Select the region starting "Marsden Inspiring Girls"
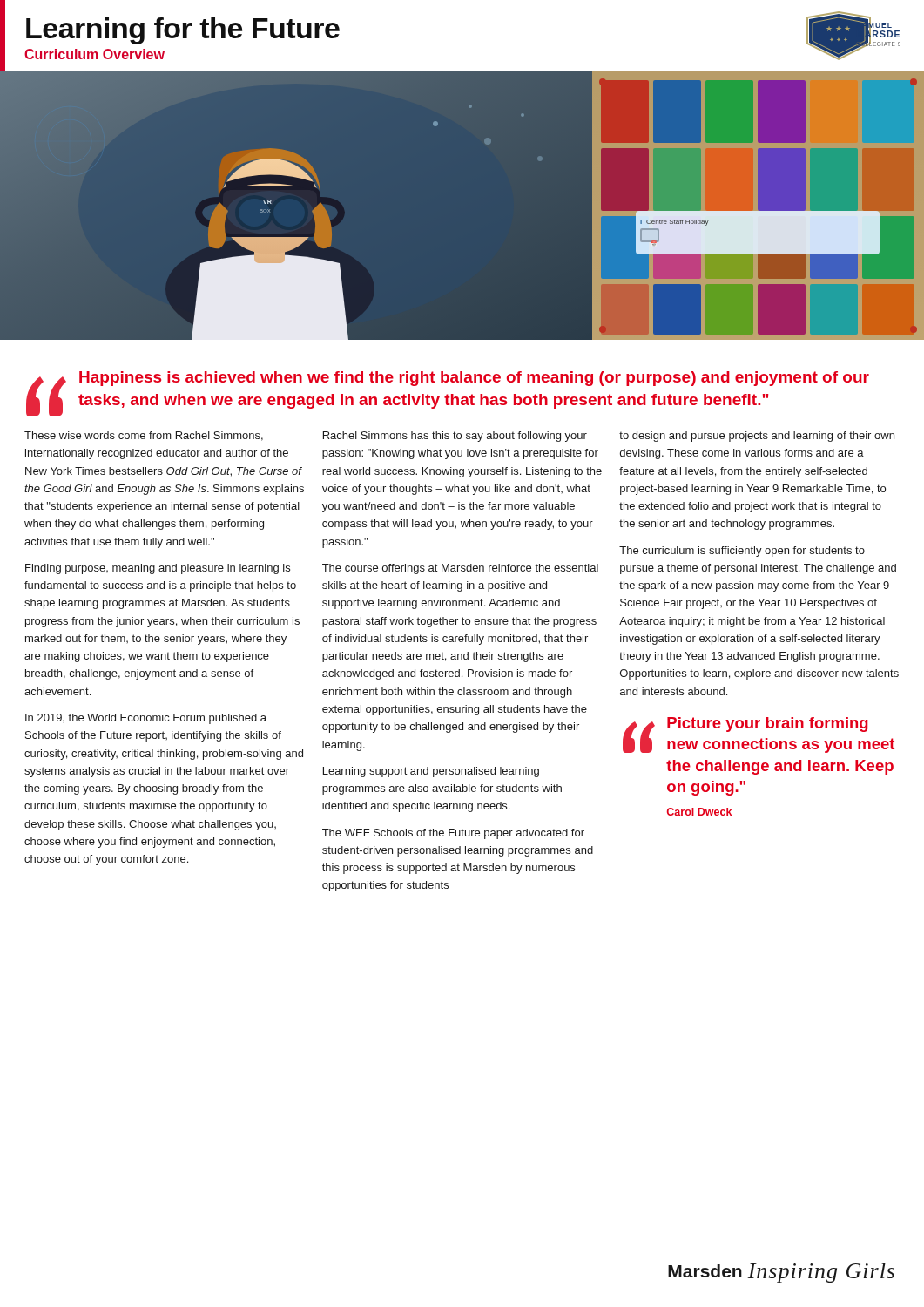The width and height of the screenshot is (924, 1307). point(782,1271)
